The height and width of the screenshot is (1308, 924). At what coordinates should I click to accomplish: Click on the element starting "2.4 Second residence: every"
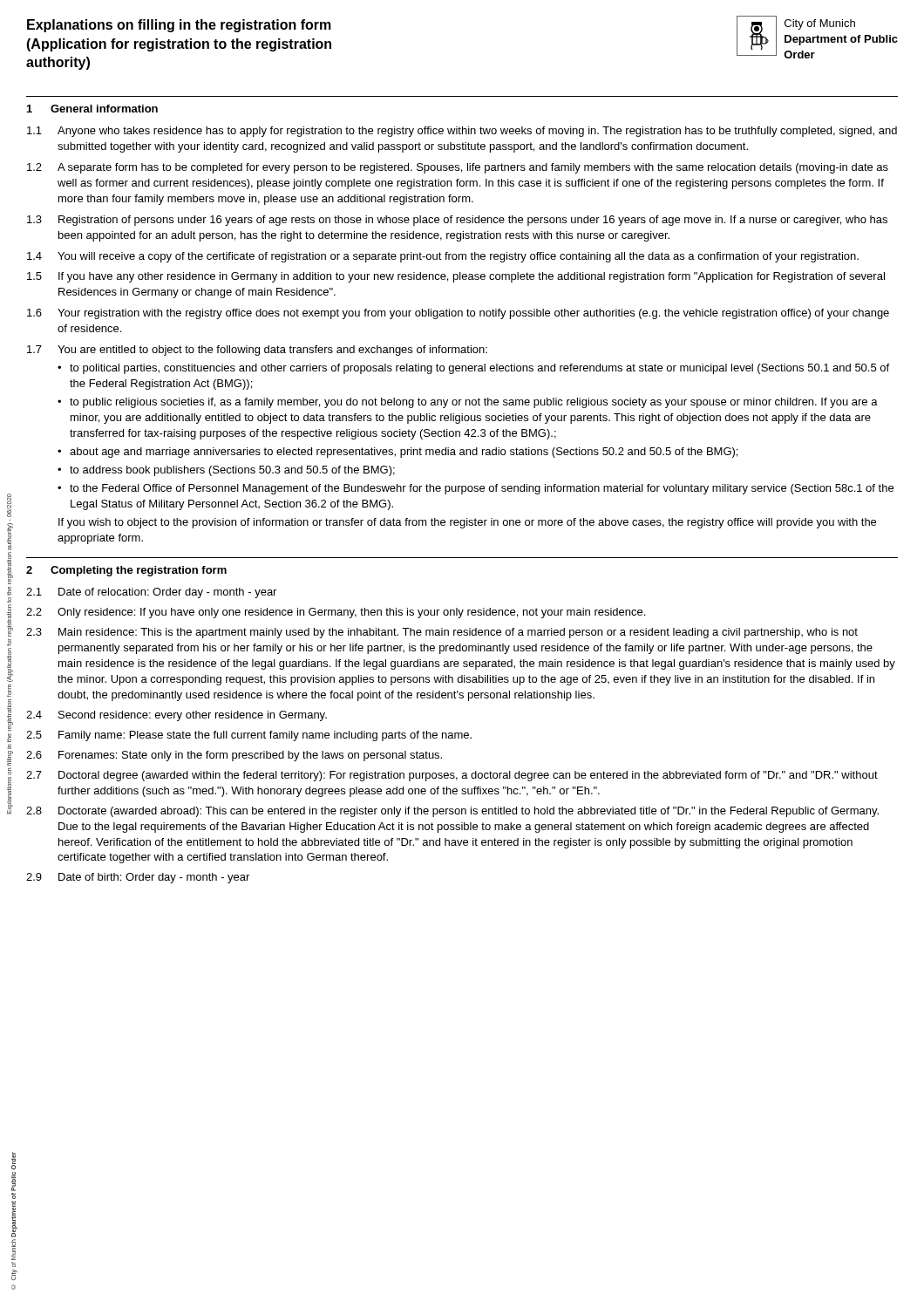click(177, 715)
